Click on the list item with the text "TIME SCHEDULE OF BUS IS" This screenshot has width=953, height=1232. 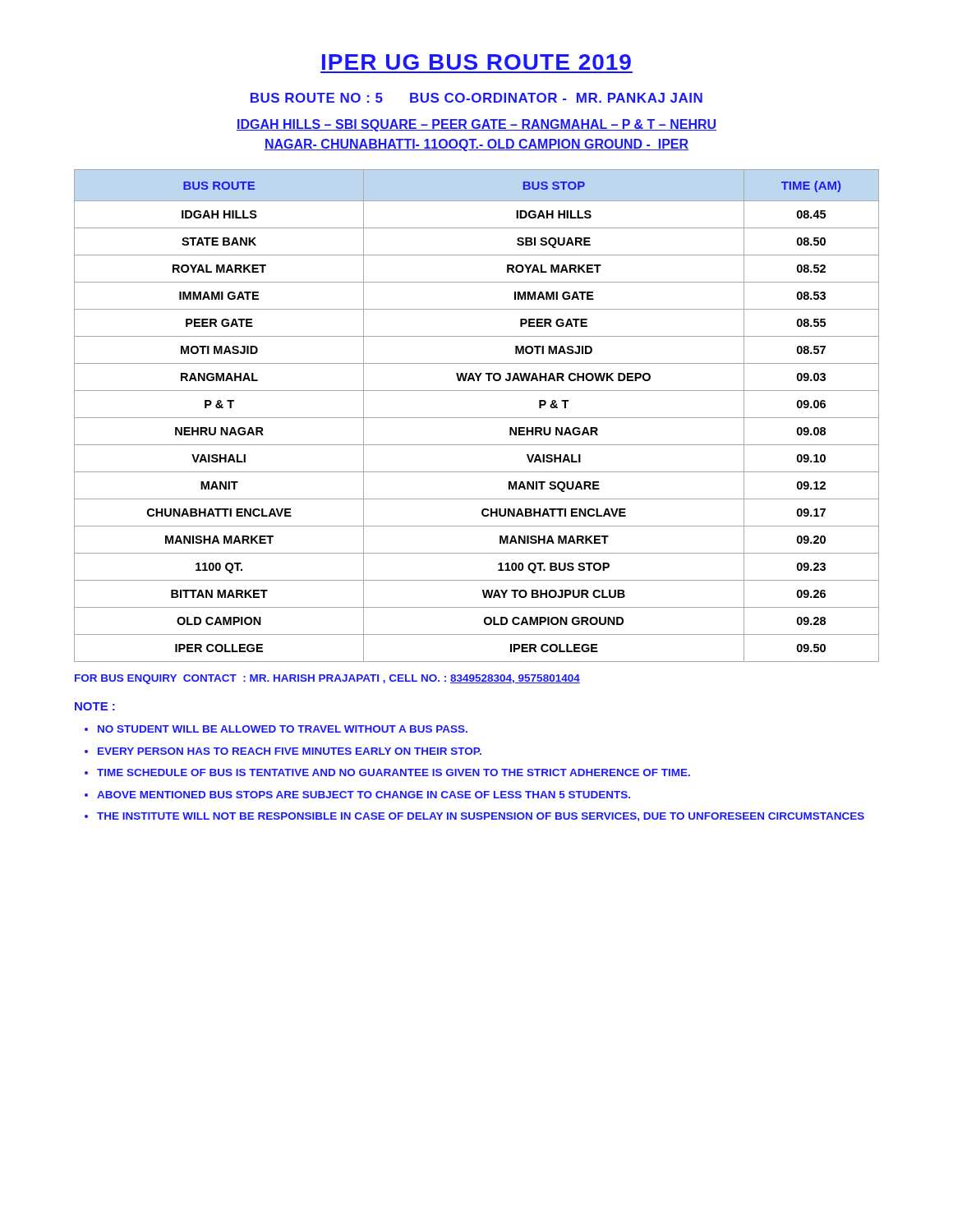(488, 773)
